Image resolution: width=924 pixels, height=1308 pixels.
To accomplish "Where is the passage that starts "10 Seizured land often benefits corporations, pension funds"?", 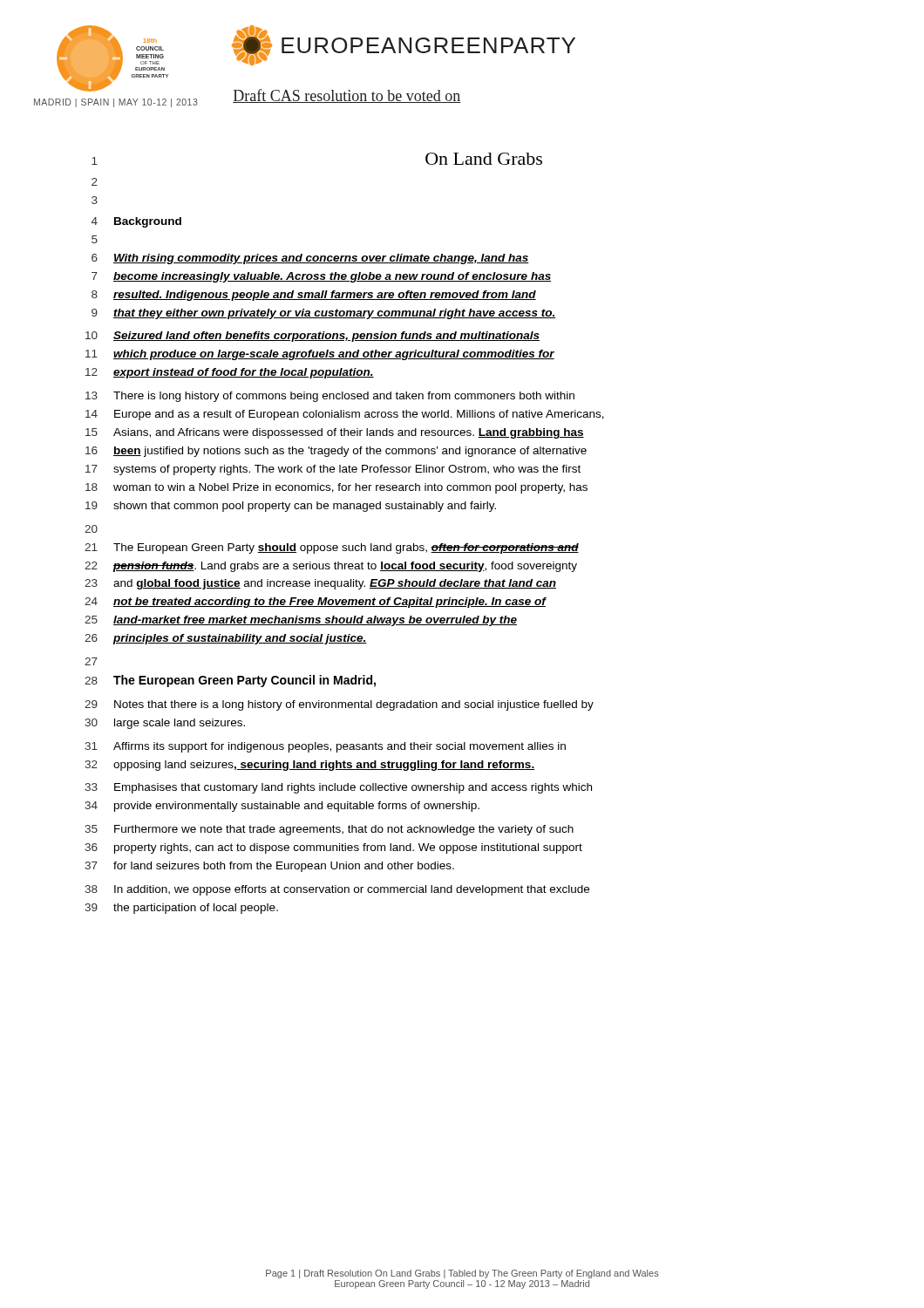I will [462, 355].
